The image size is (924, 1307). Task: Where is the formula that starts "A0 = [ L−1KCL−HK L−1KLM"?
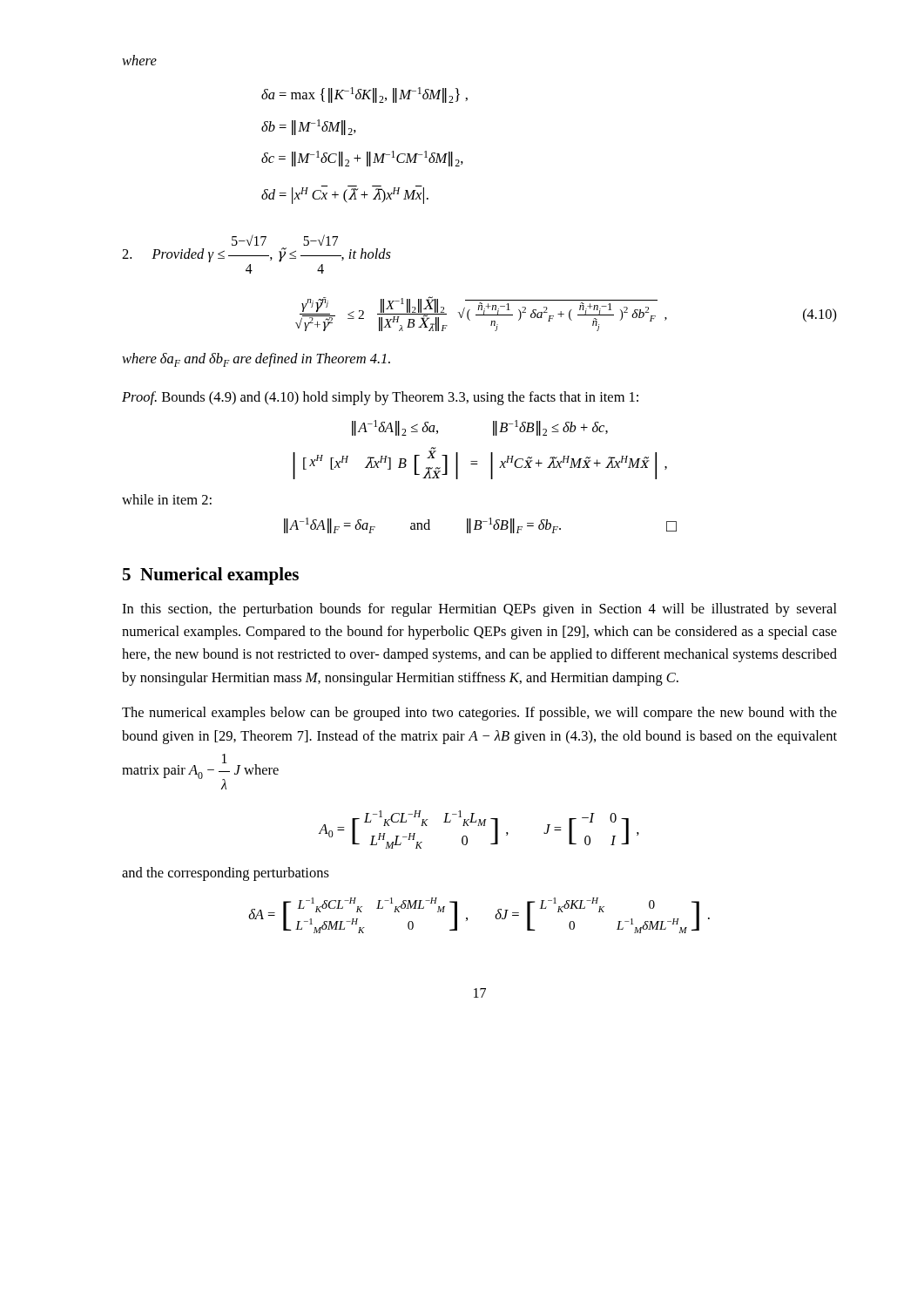coord(479,830)
